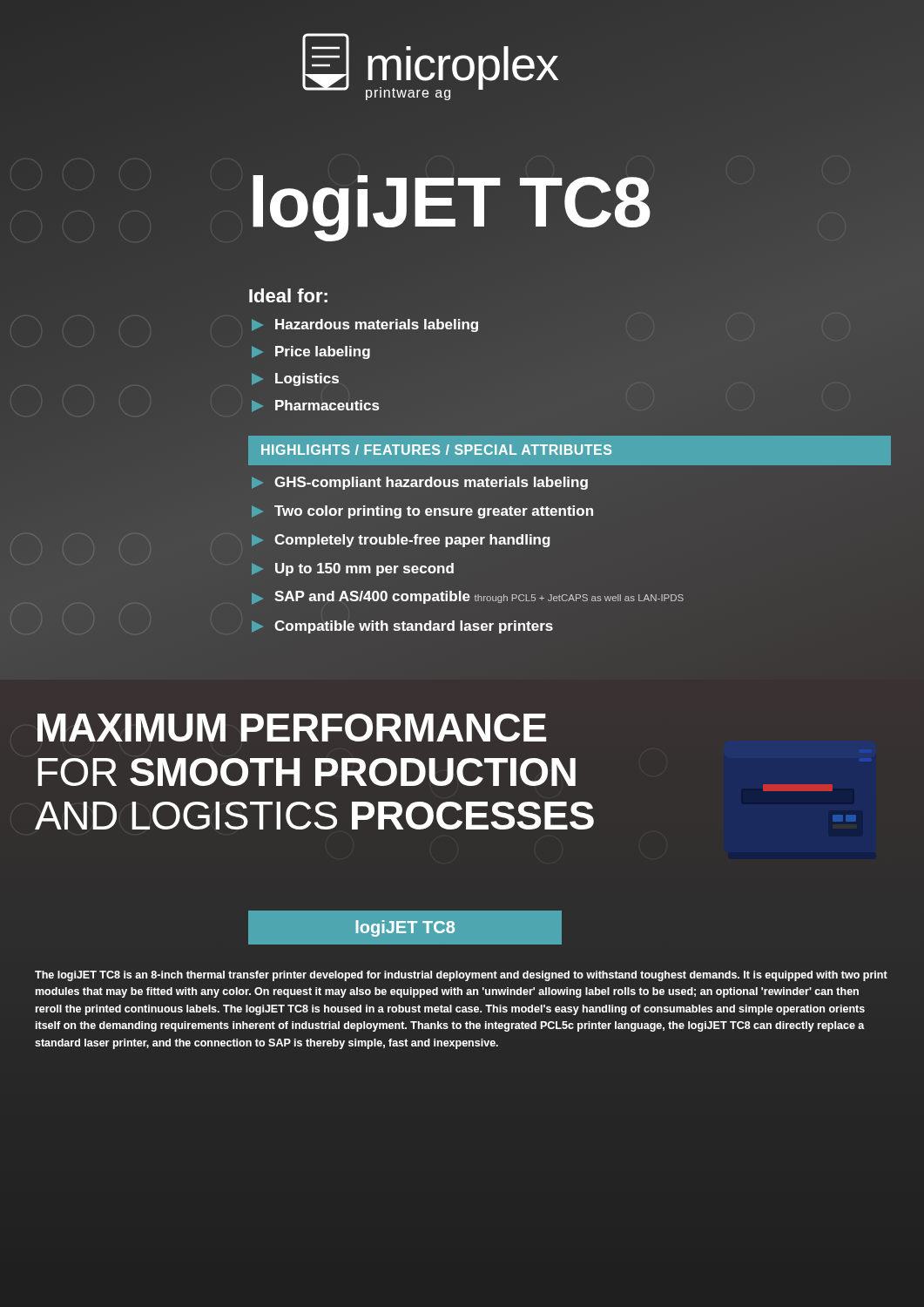Select the logo
This screenshot has width=924, height=1307.
point(462,69)
